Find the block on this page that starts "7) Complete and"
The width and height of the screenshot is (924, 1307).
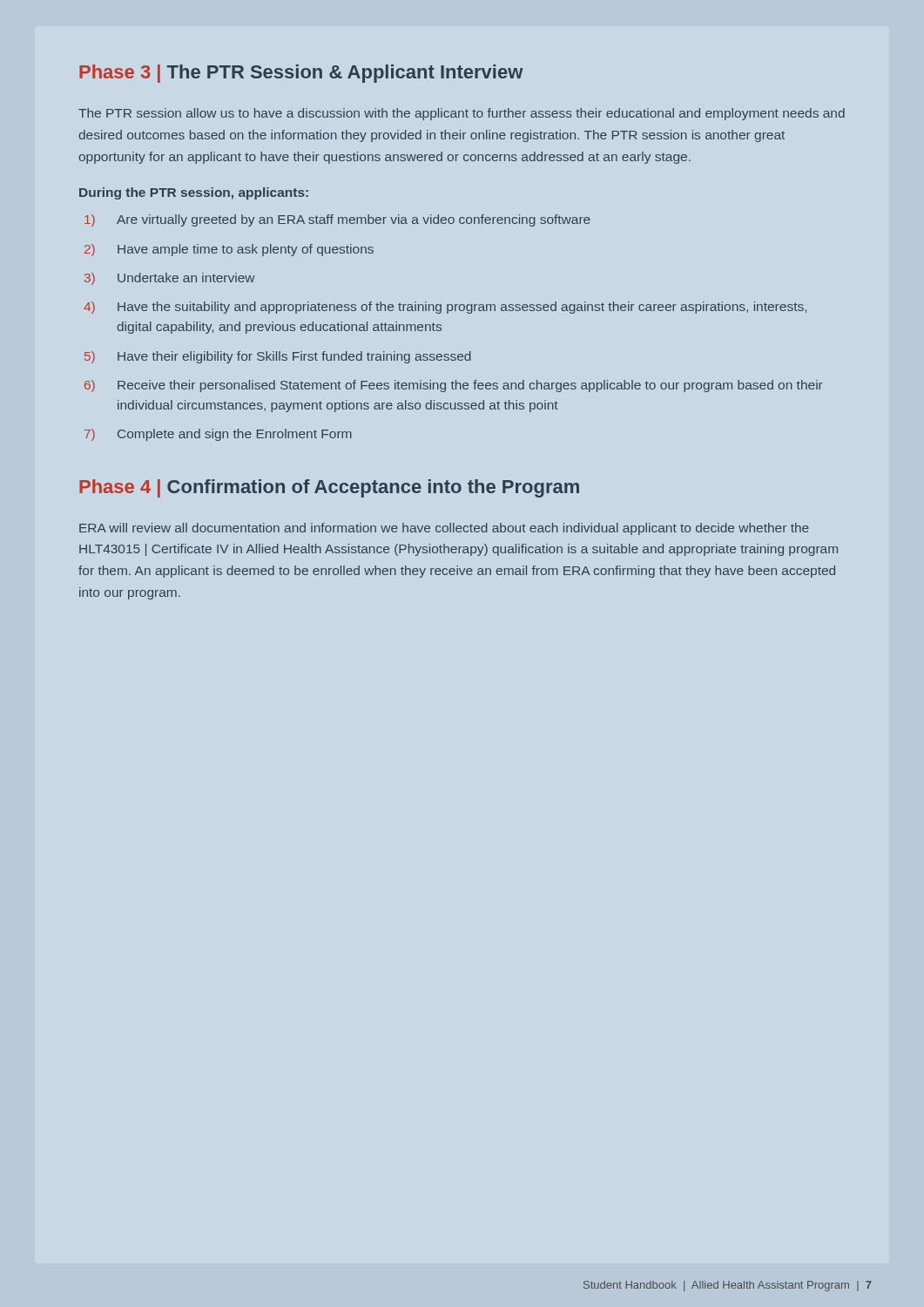point(218,435)
